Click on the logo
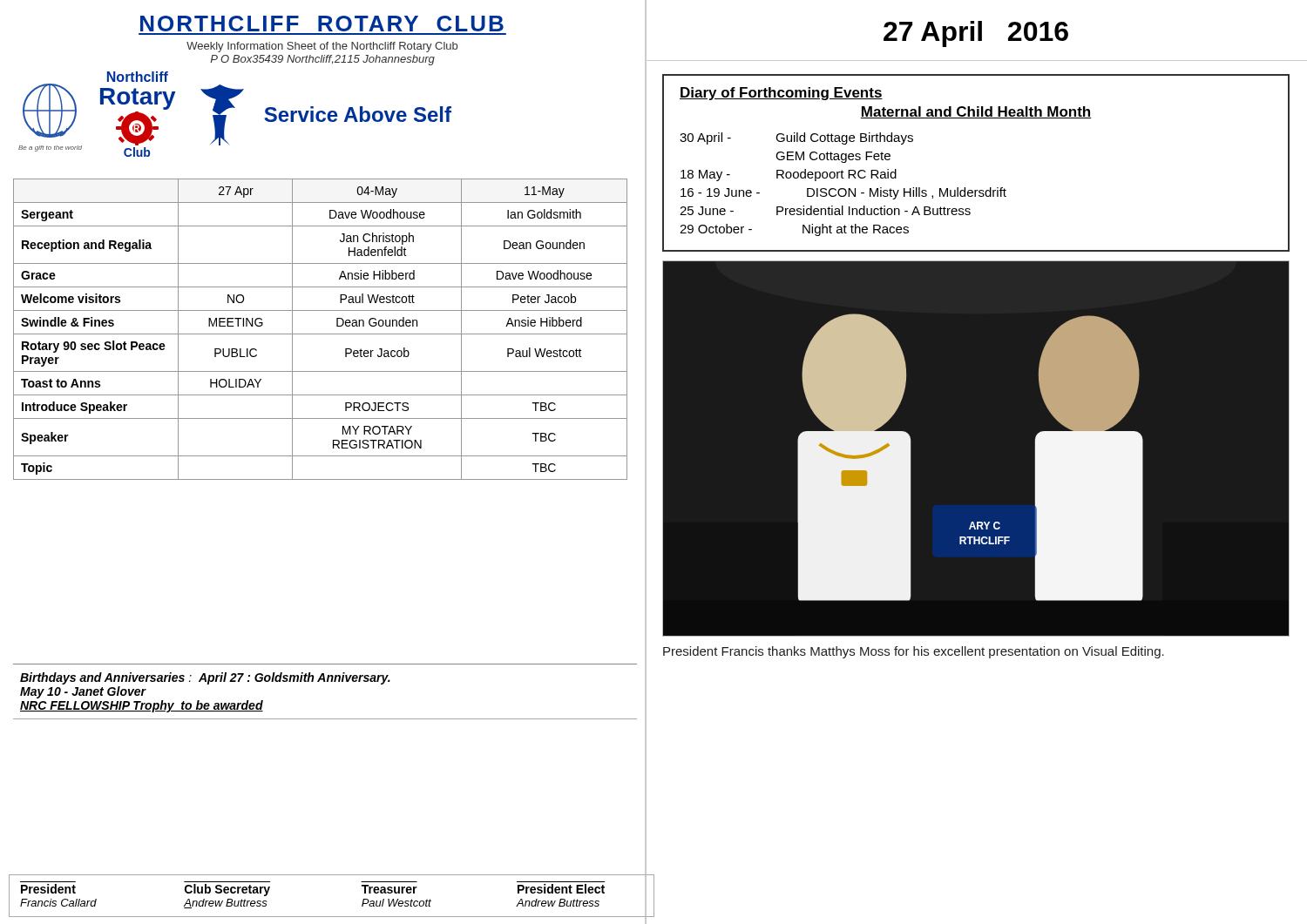 322,115
